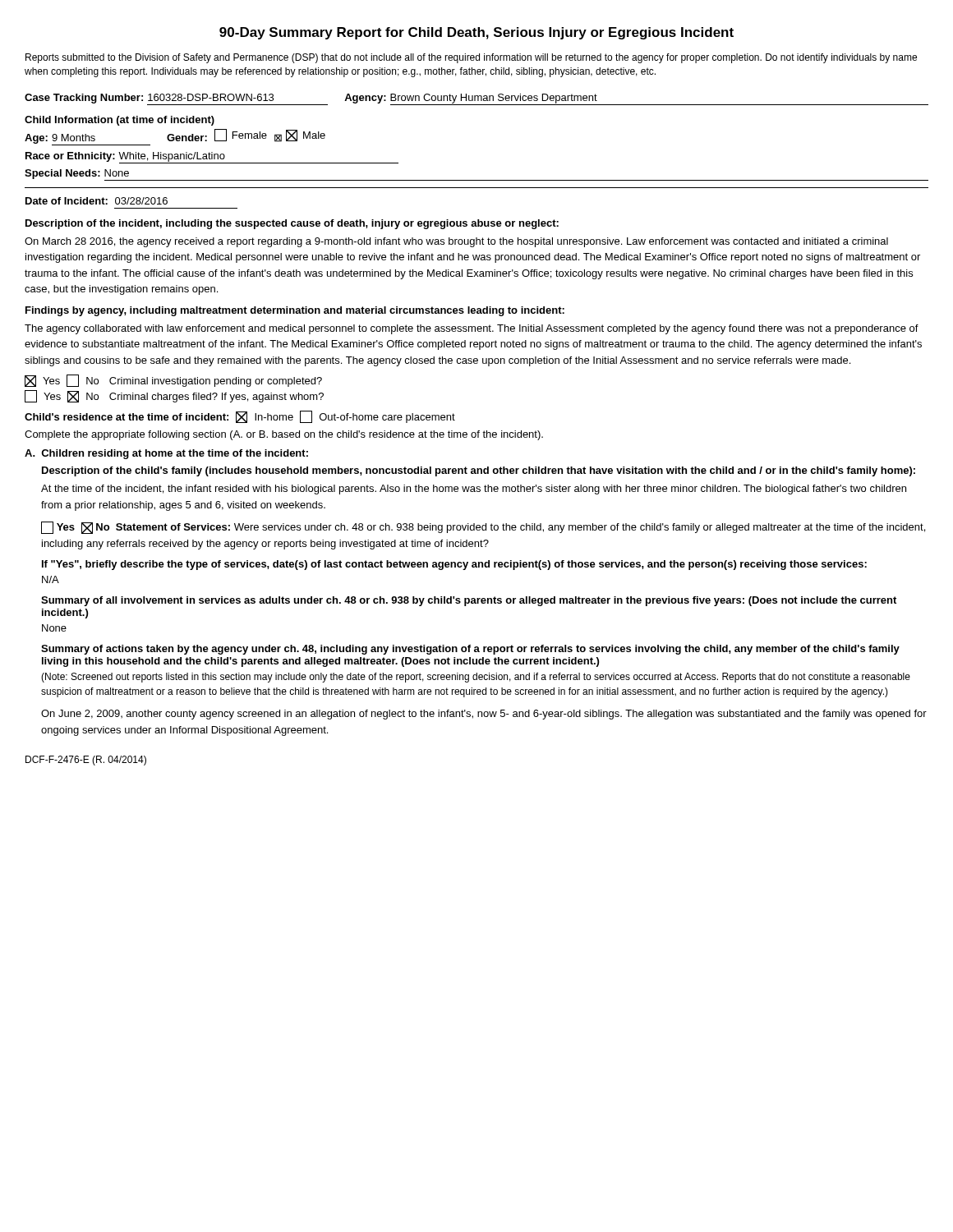Locate the text block containing "The agency collaborated with law"
The height and width of the screenshot is (1232, 953).
coord(473,344)
